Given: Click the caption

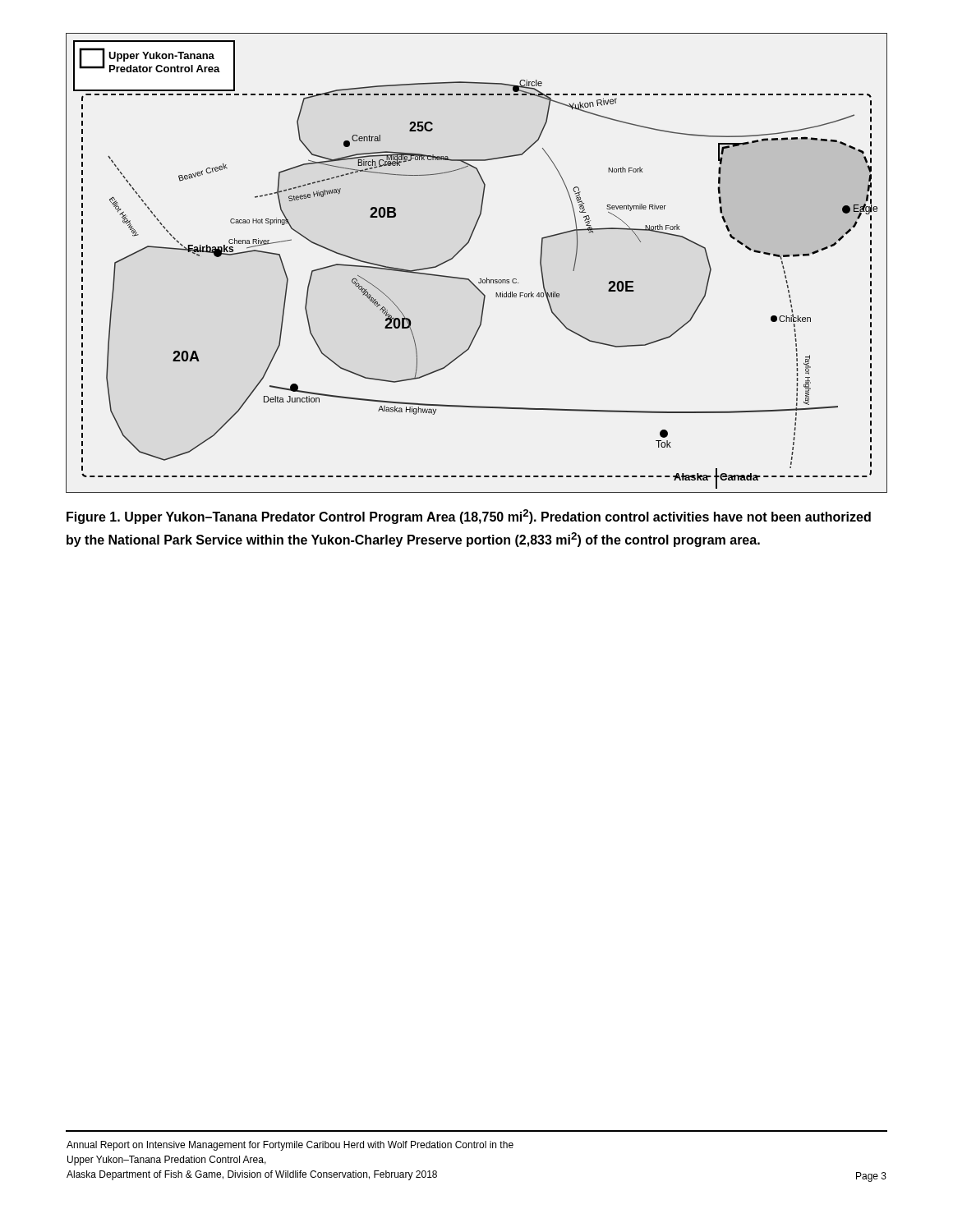Looking at the screenshot, I should point(476,528).
